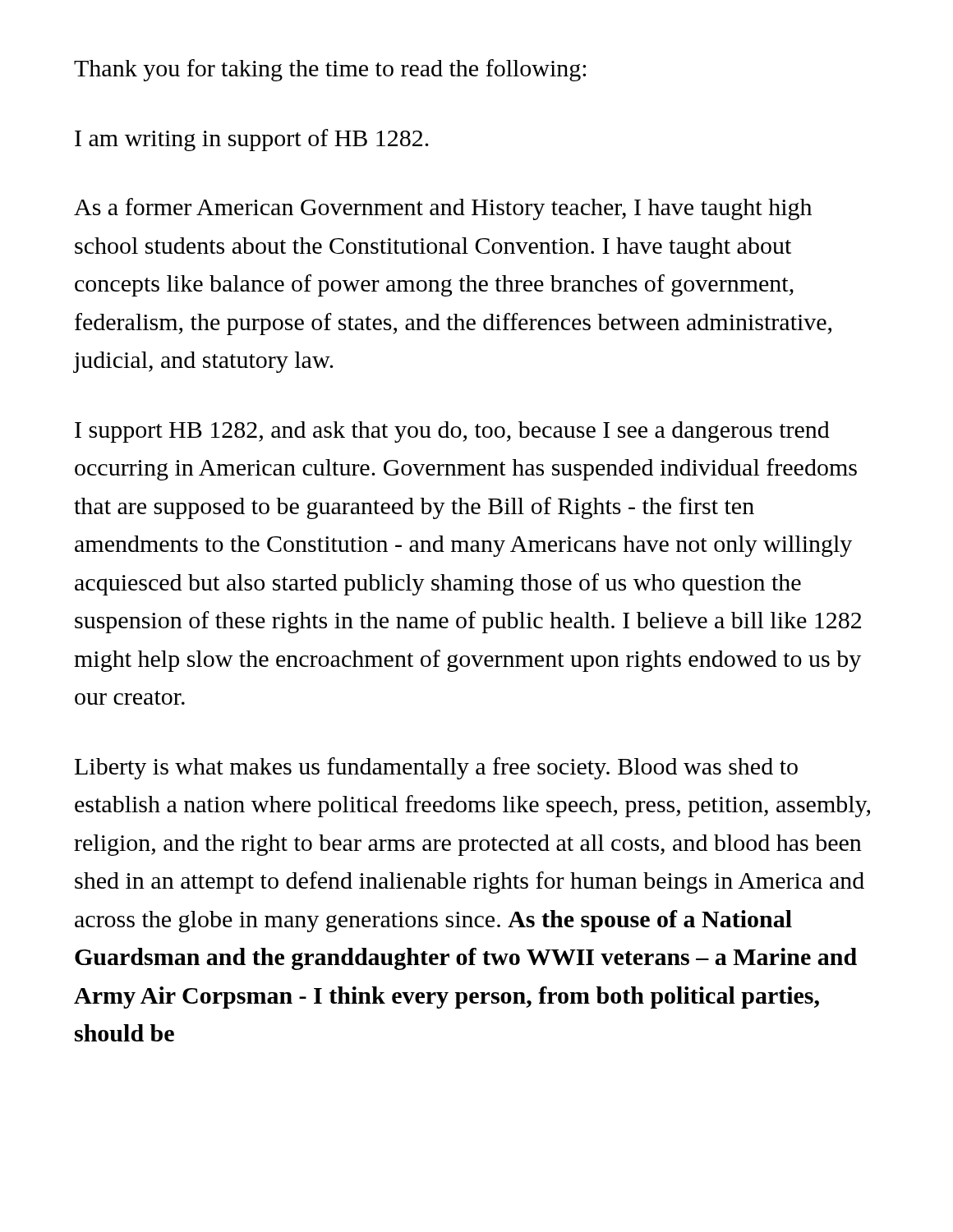Point to the text starting "I am writing in support of HB"

click(252, 137)
